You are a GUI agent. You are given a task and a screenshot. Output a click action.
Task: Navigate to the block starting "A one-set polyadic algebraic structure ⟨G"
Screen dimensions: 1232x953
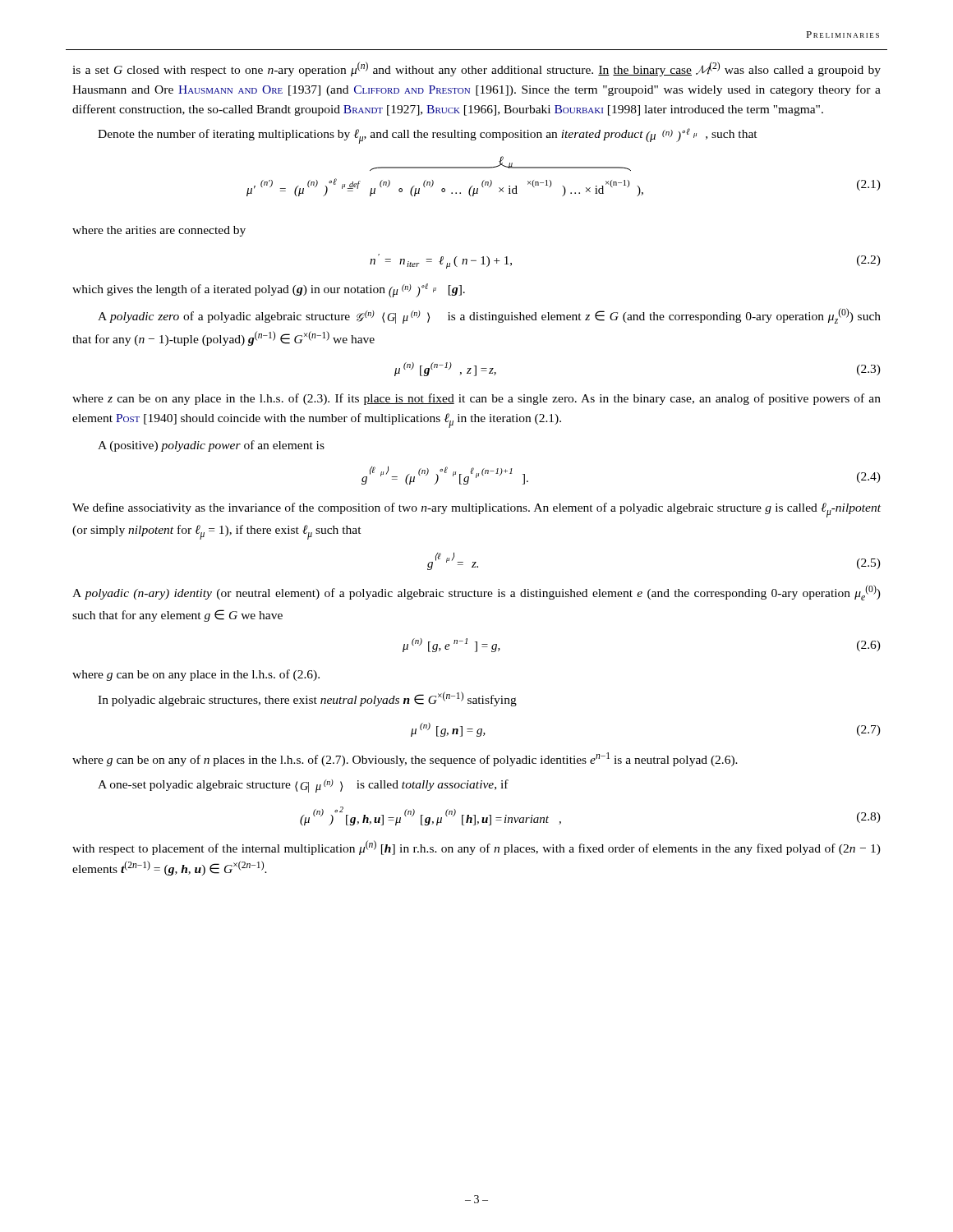click(x=303, y=786)
